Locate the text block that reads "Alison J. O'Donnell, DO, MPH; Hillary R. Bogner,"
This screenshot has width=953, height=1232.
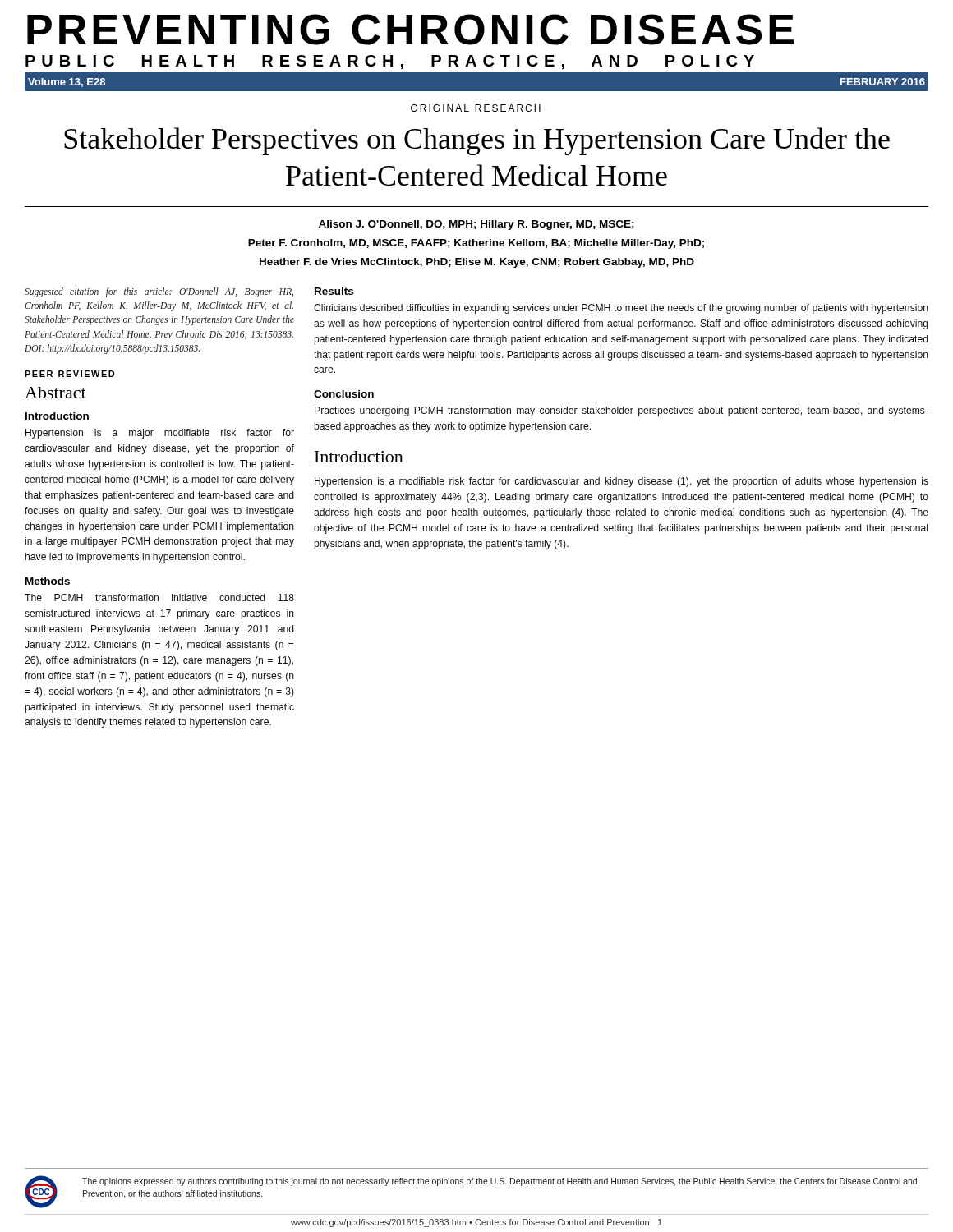[476, 243]
